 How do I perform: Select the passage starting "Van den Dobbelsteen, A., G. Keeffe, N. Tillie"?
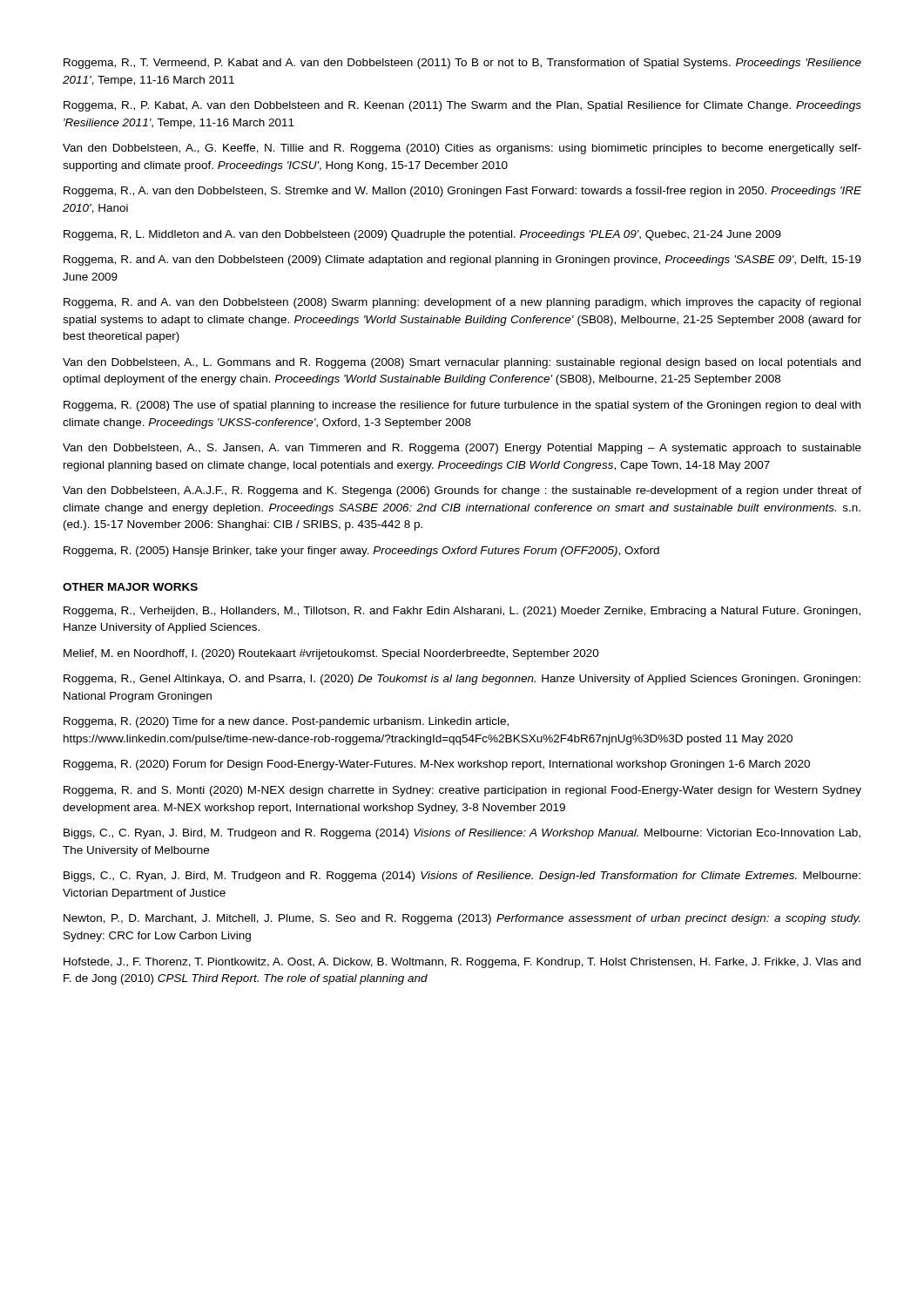pos(462,156)
